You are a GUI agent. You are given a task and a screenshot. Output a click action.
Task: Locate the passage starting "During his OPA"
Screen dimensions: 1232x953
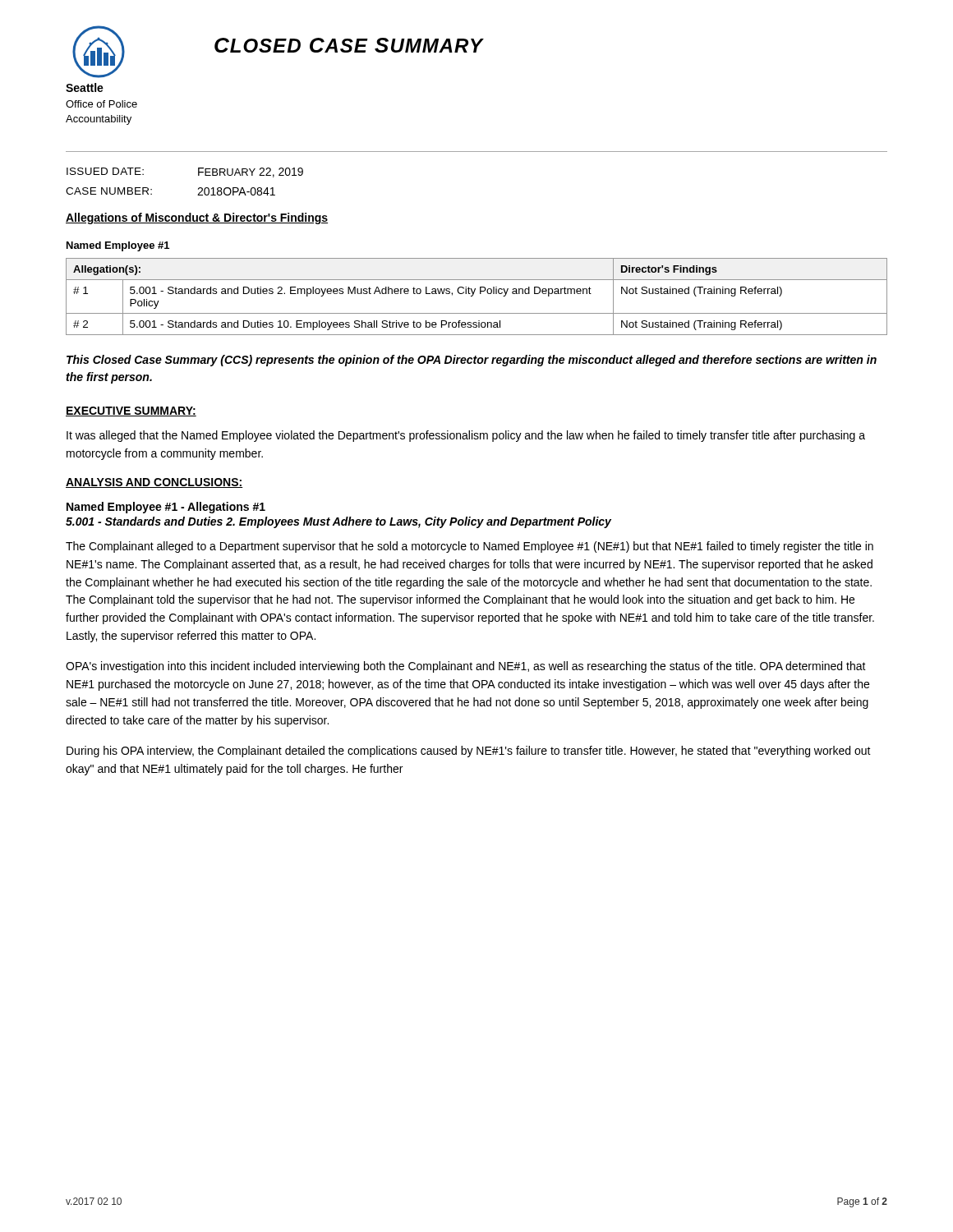point(468,760)
